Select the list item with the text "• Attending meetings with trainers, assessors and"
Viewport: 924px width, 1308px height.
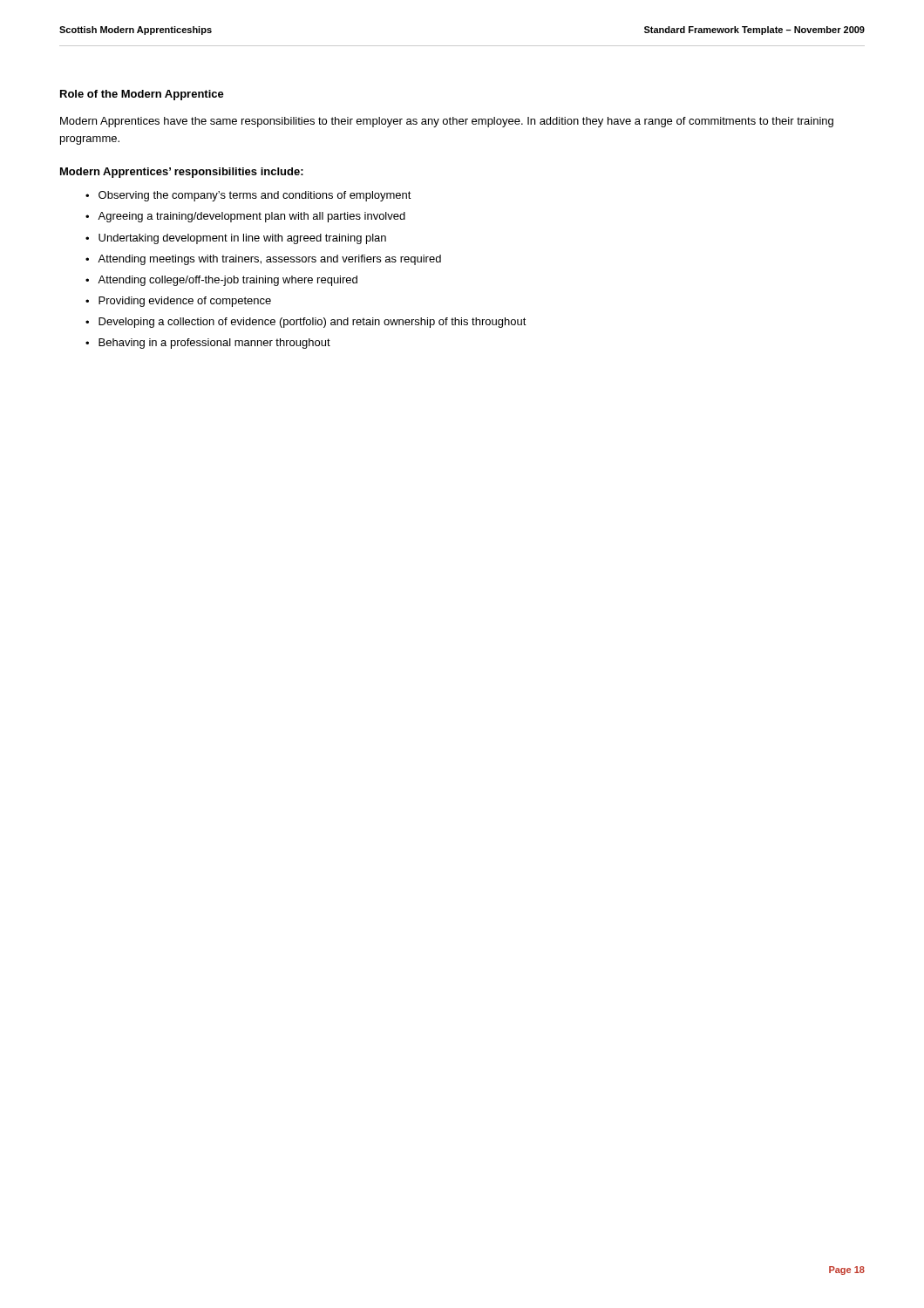point(263,259)
